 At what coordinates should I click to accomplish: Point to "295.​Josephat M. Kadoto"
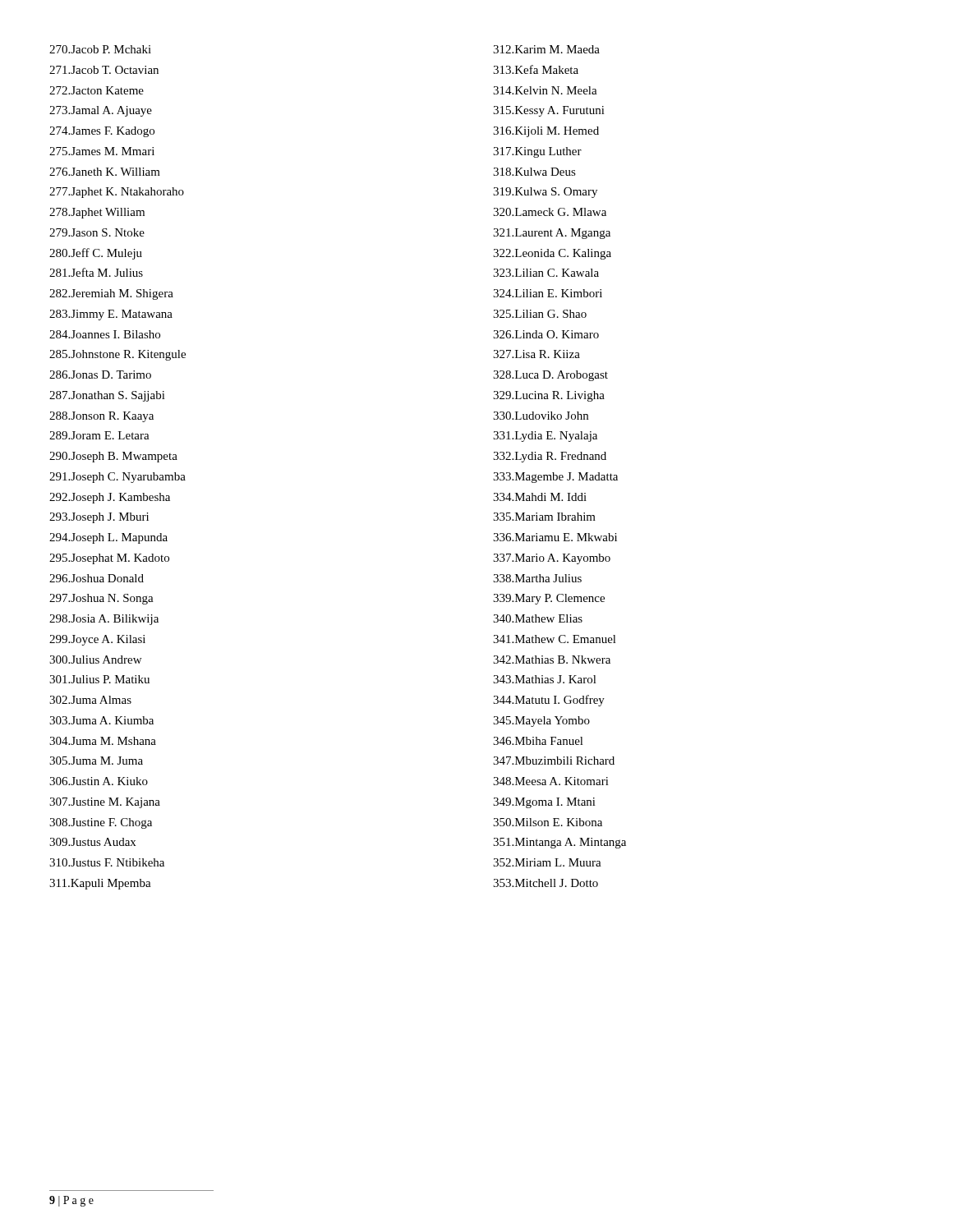point(110,557)
